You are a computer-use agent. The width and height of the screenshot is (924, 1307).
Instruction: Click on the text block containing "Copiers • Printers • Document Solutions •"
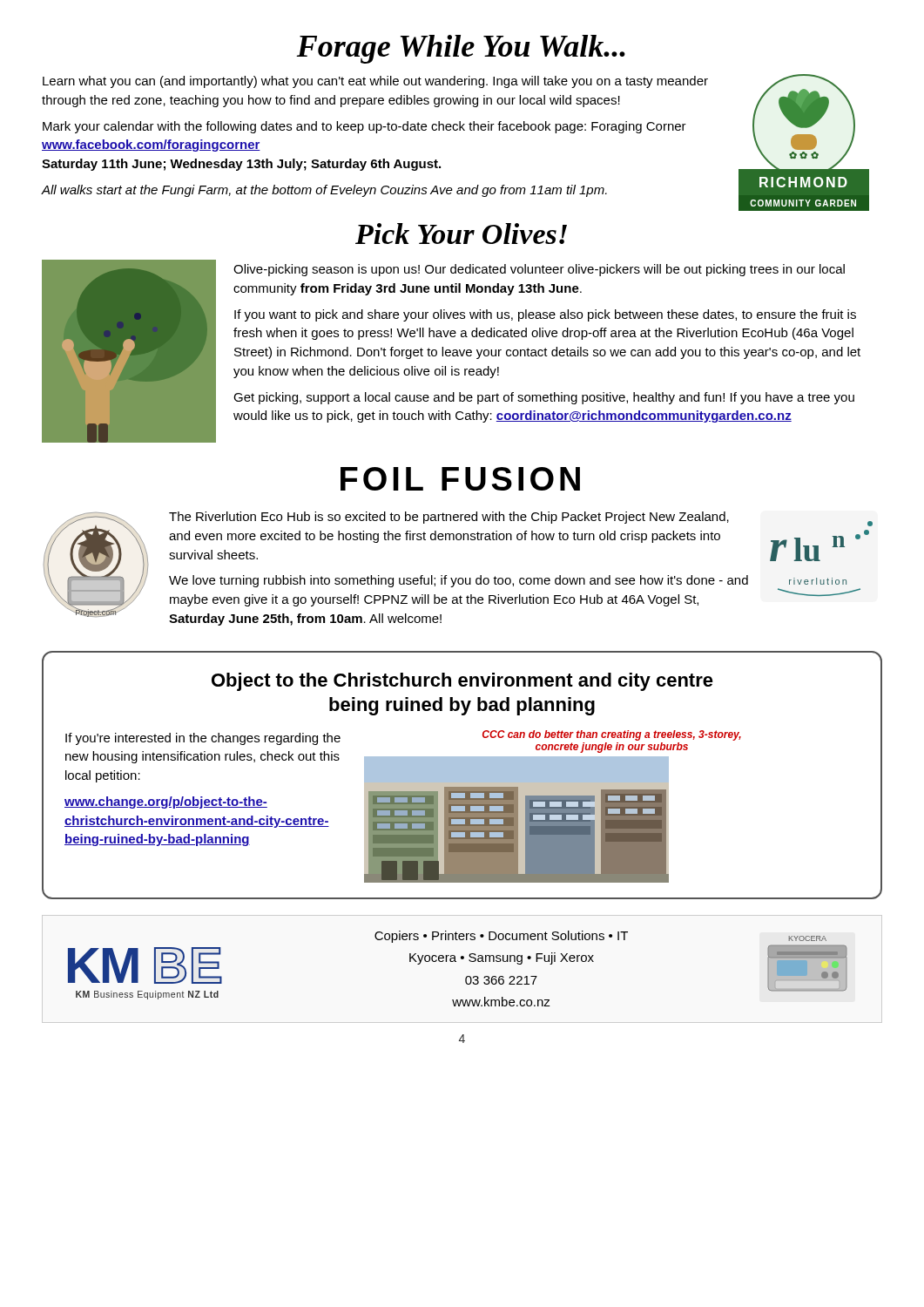pos(501,969)
